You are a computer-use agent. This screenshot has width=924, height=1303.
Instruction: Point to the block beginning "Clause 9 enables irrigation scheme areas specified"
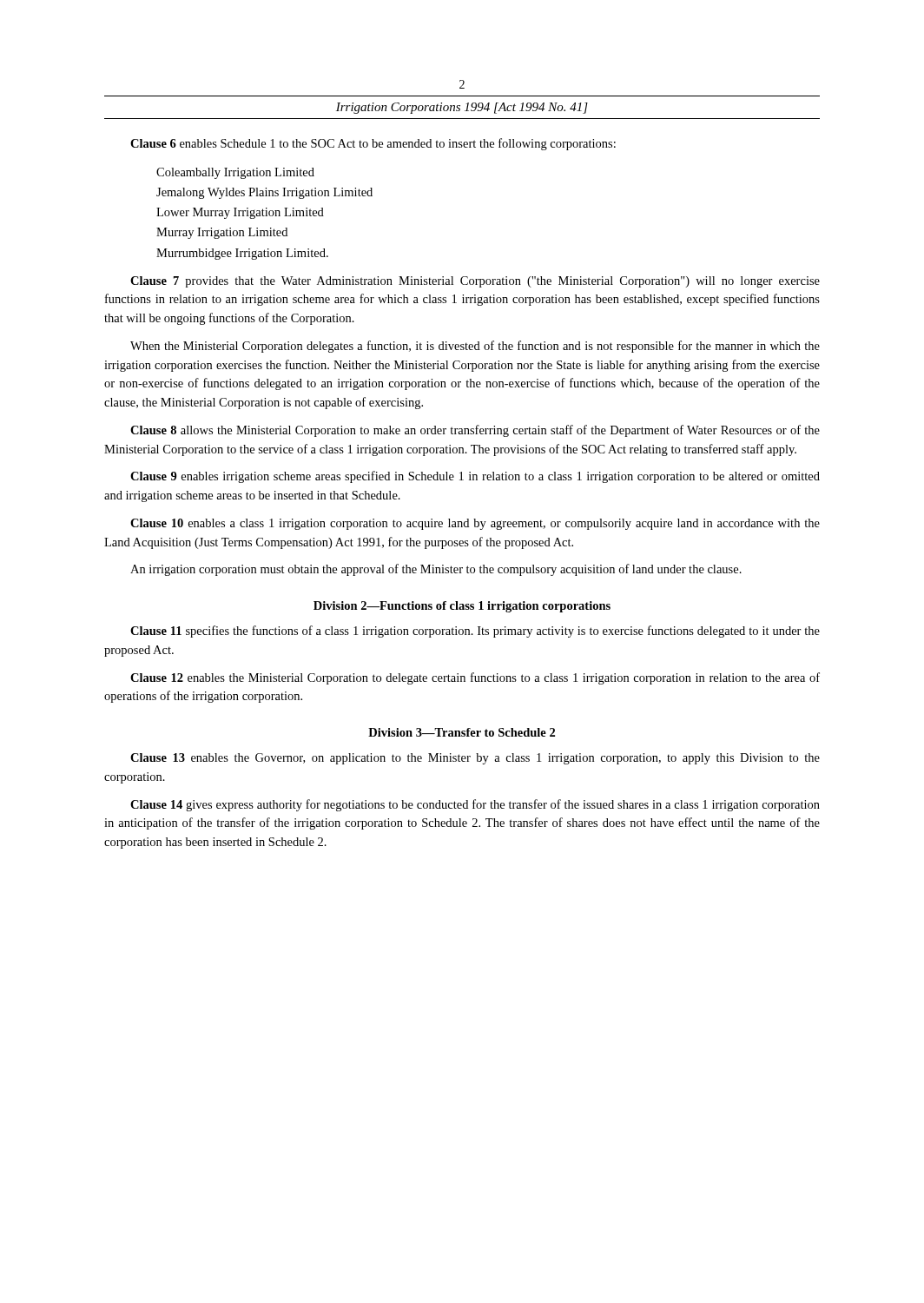tap(462, 486)
